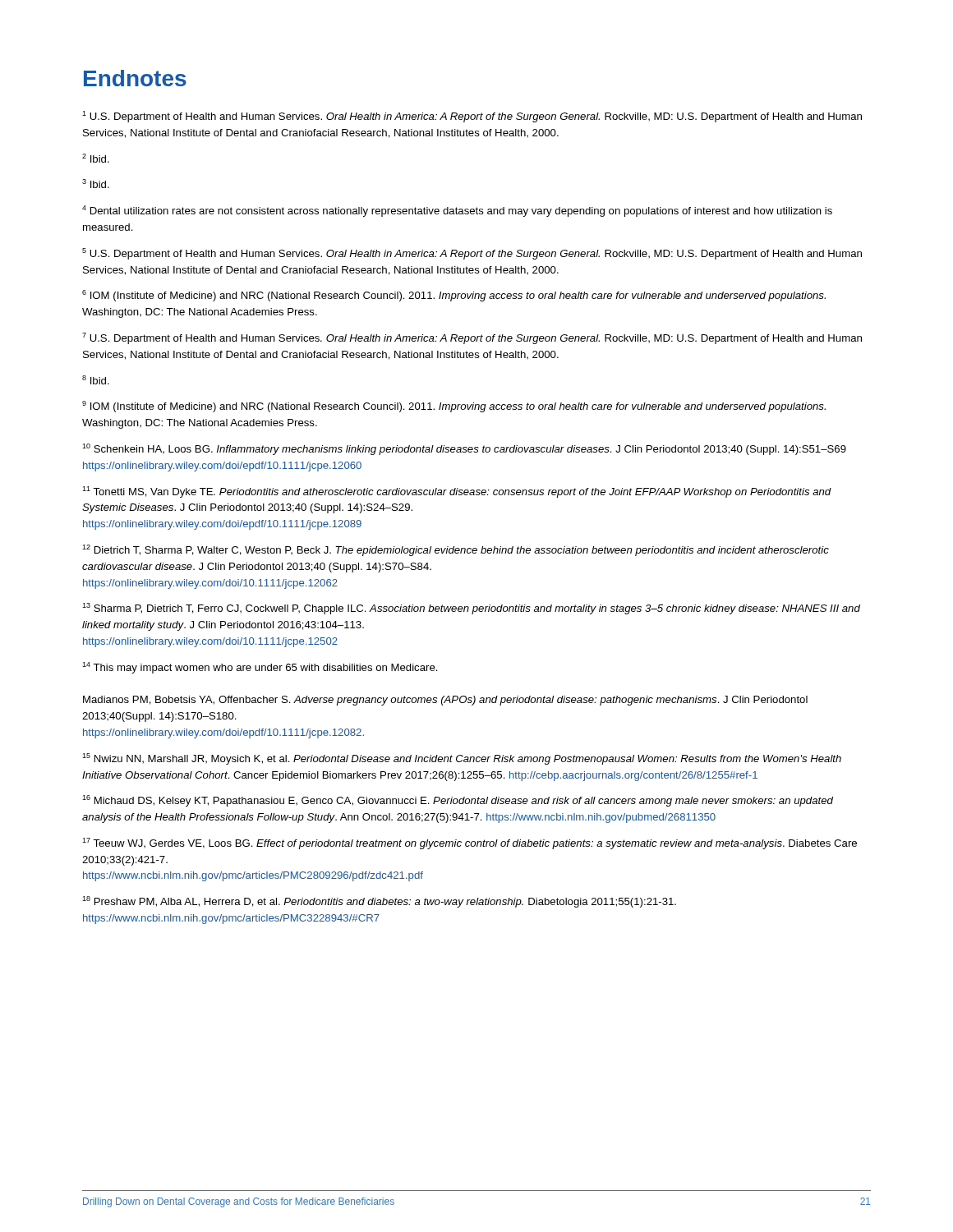Image resolution: width=953 pixels, height=1232 pixels.
Task: Click on the footnote that says "4 Dental utilization rates are"
Action: pos(457,218)
